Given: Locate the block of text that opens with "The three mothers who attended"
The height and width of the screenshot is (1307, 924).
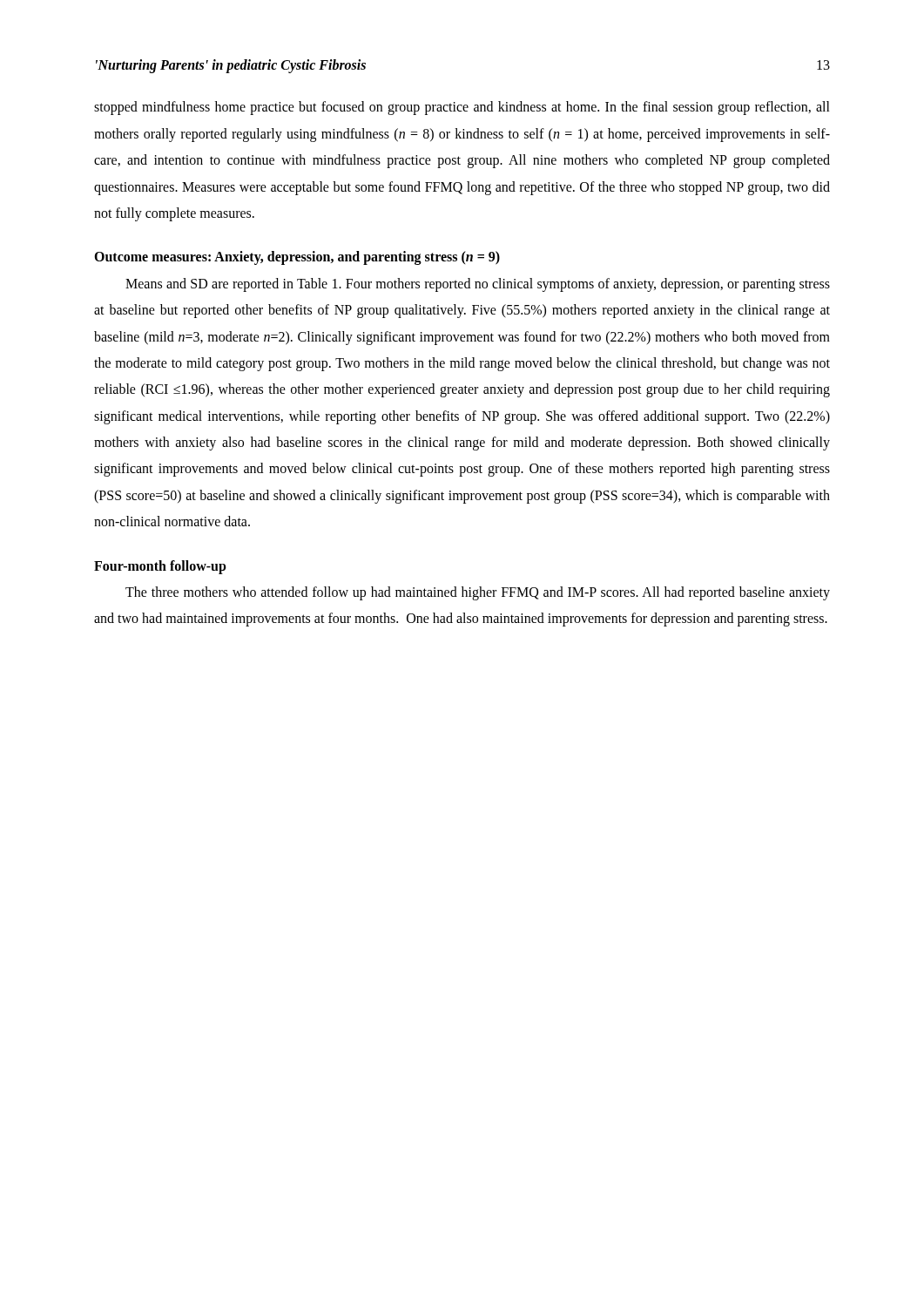Looking at the screenshot, I should coord(462,605).
